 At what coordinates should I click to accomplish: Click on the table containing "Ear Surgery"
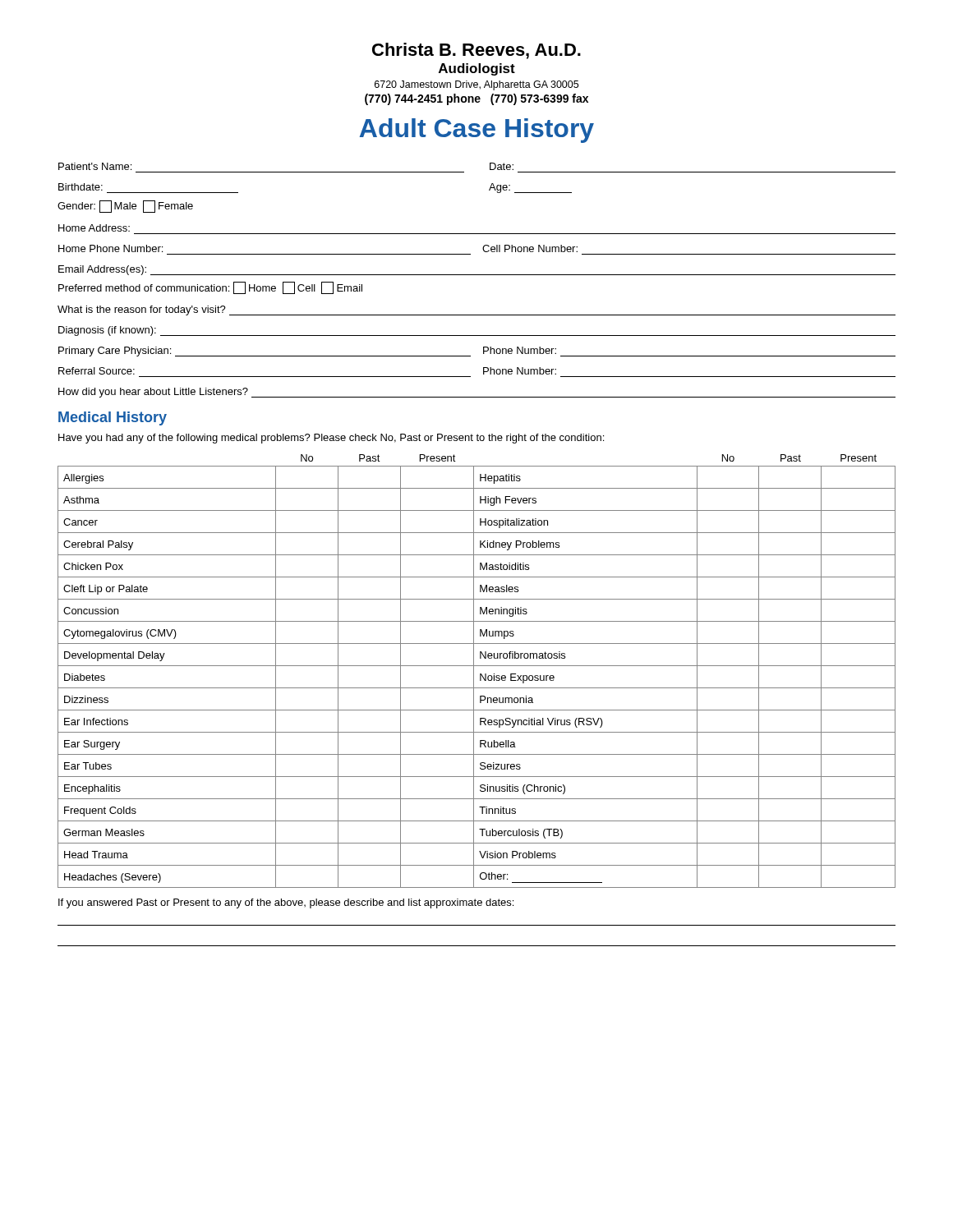click(x=476, y=669)
